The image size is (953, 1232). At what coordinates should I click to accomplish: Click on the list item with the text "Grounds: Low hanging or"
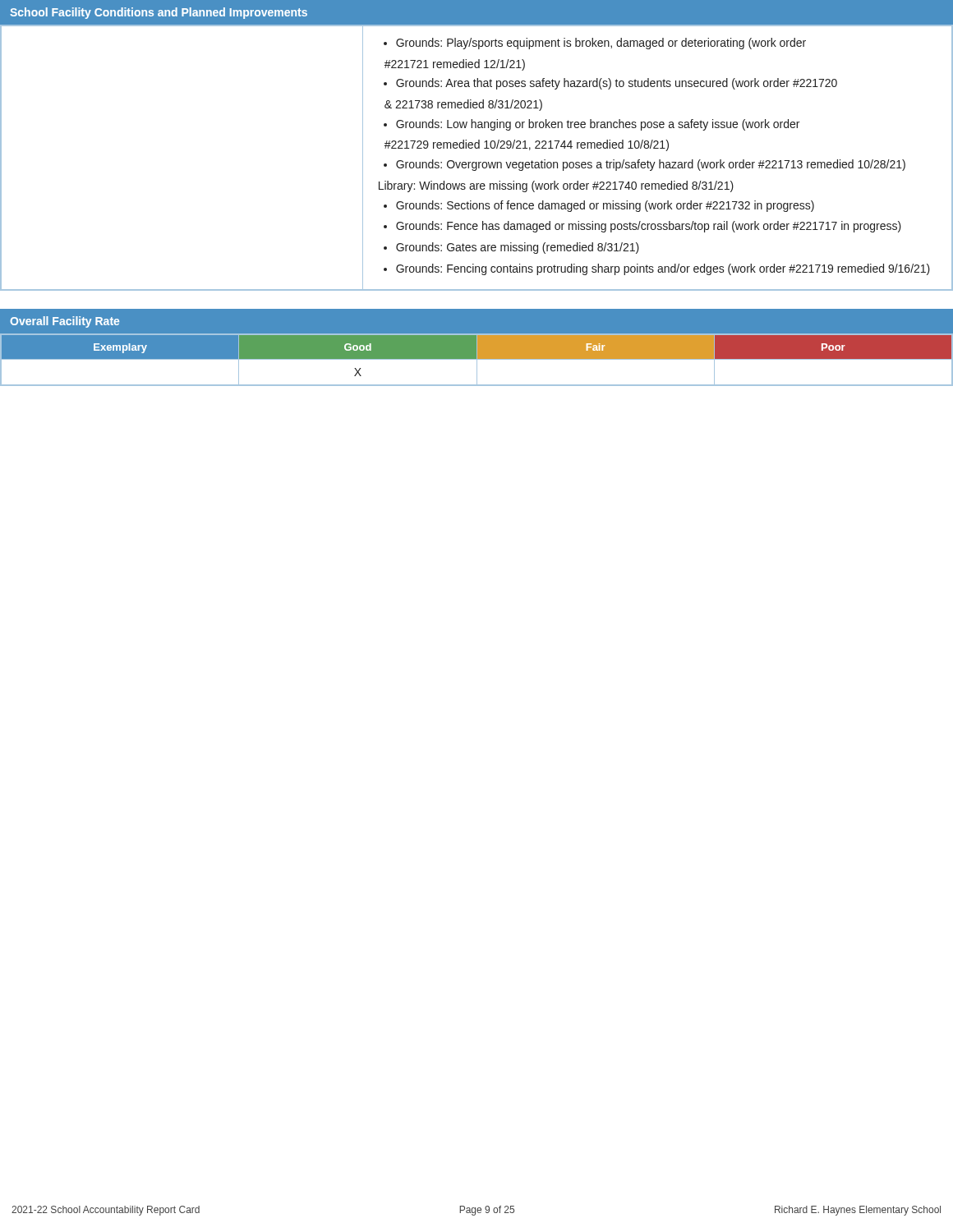[x=657, y=124]
